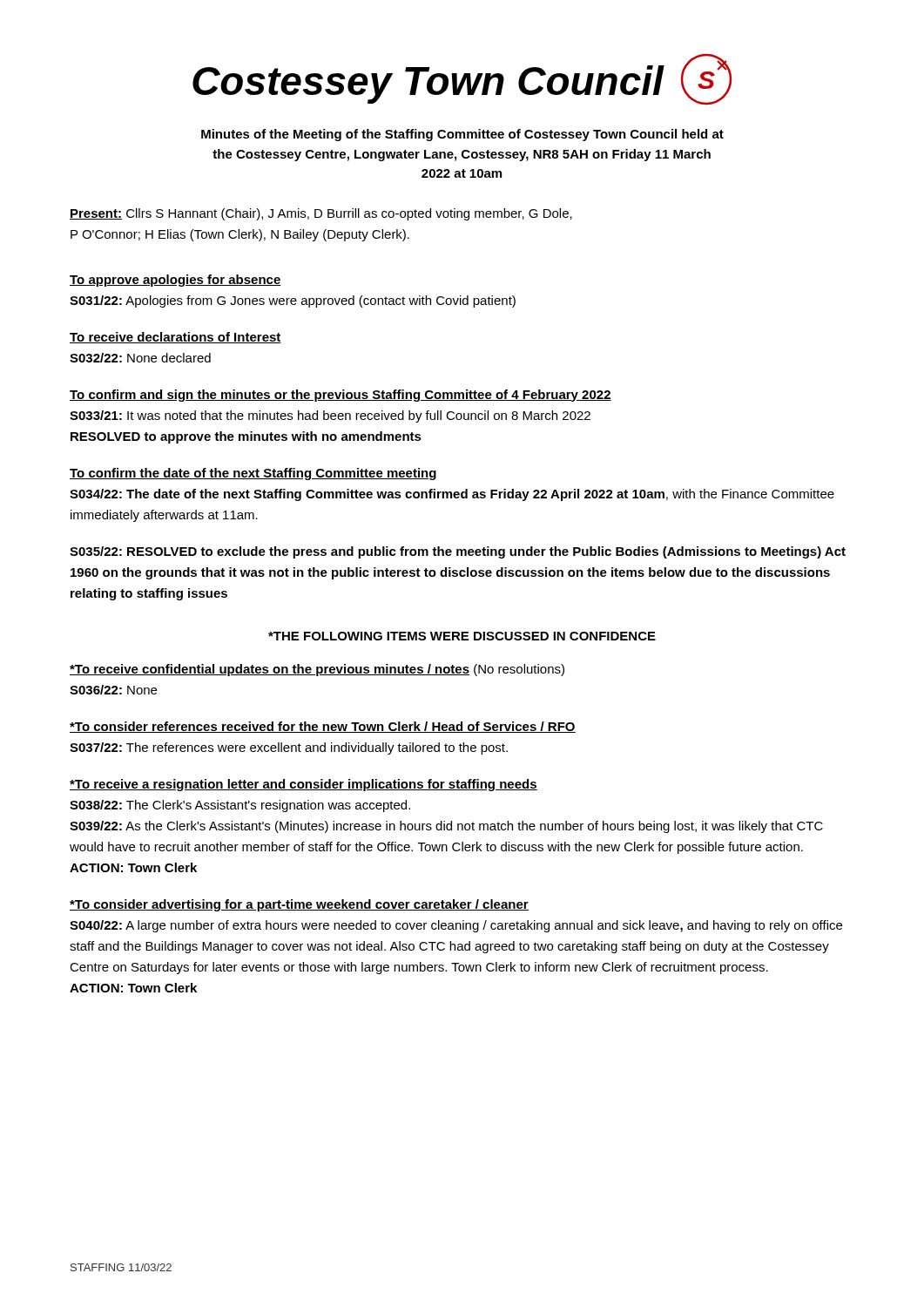Find the text block starting "*To receive confidential updates on the"
This screenshot has width=924, height=1307.
[317, 679]
